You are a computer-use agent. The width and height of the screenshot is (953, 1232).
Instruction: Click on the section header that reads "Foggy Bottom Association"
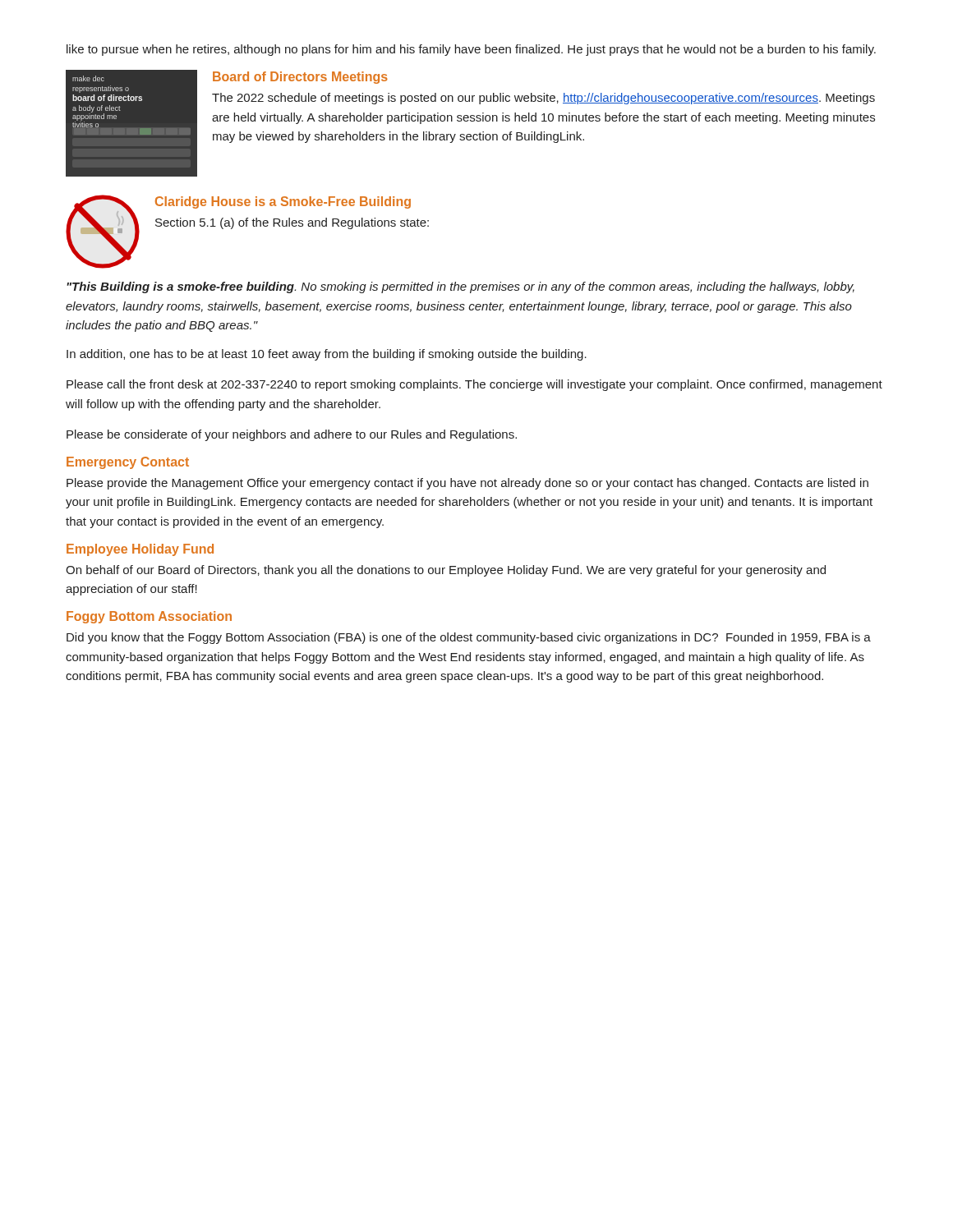(149, 617)
